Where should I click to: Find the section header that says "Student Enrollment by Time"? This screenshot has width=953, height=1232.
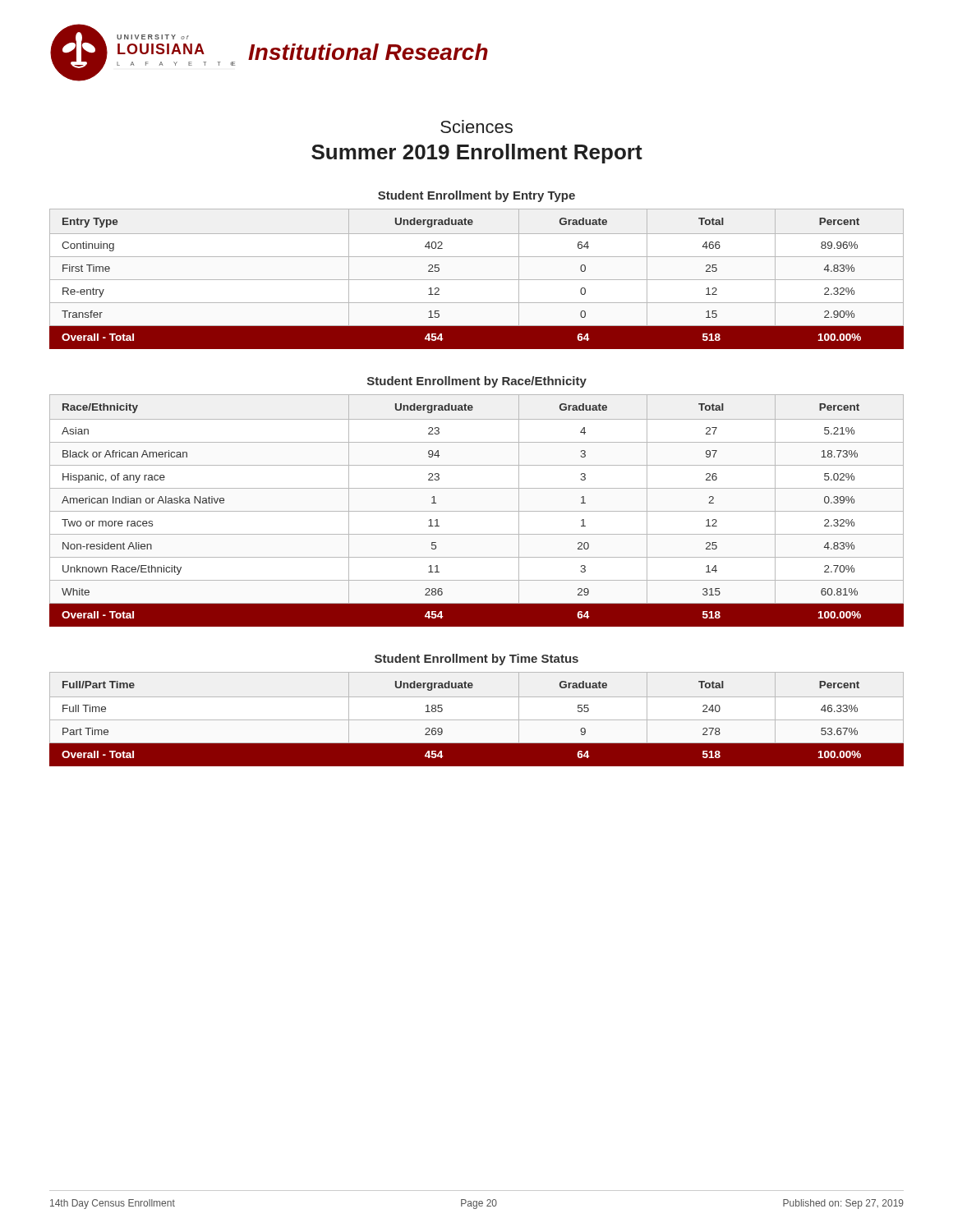pos(476,658)
